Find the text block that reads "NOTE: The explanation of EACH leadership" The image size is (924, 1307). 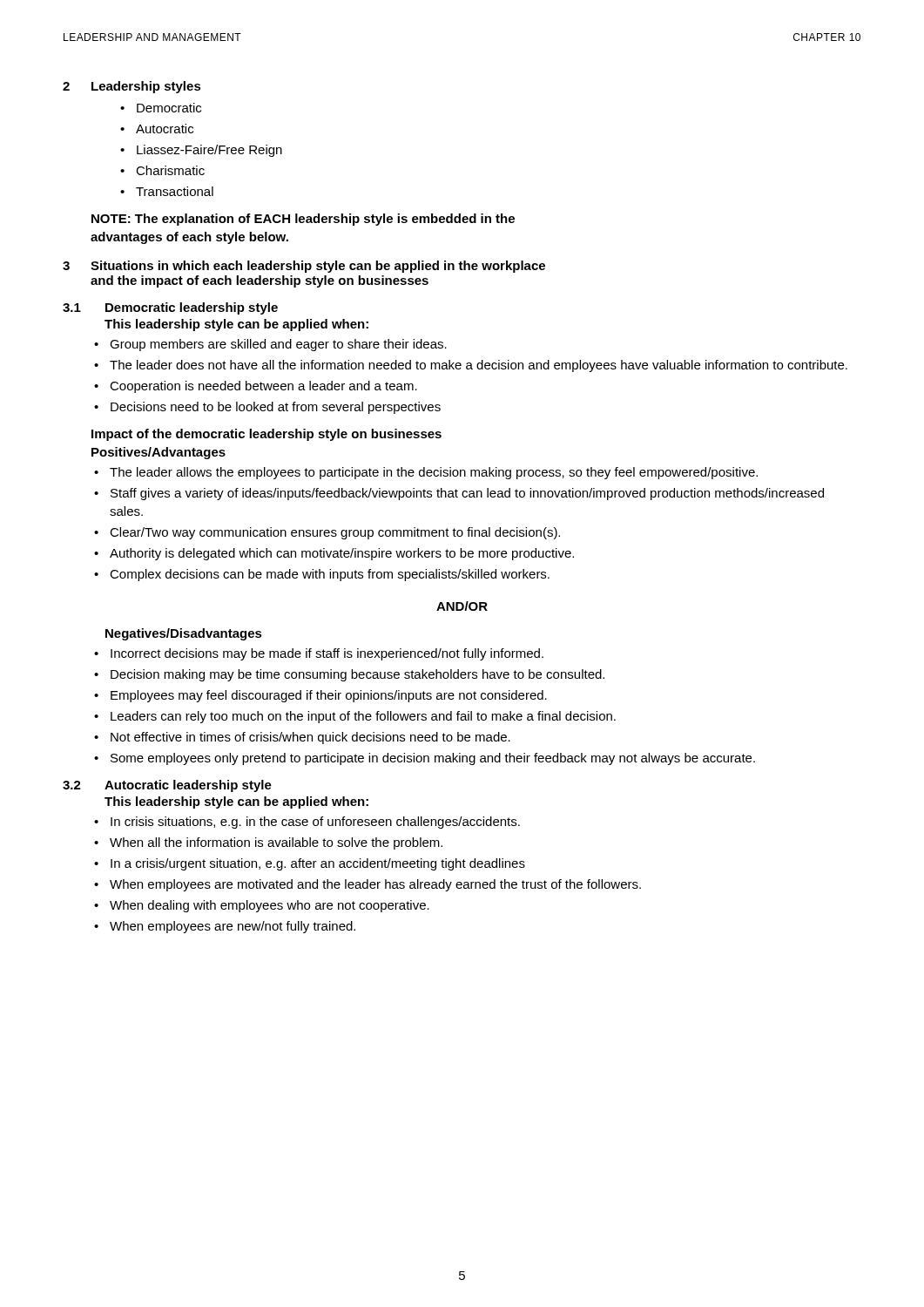pyautogui.click(x=303, y=227)
